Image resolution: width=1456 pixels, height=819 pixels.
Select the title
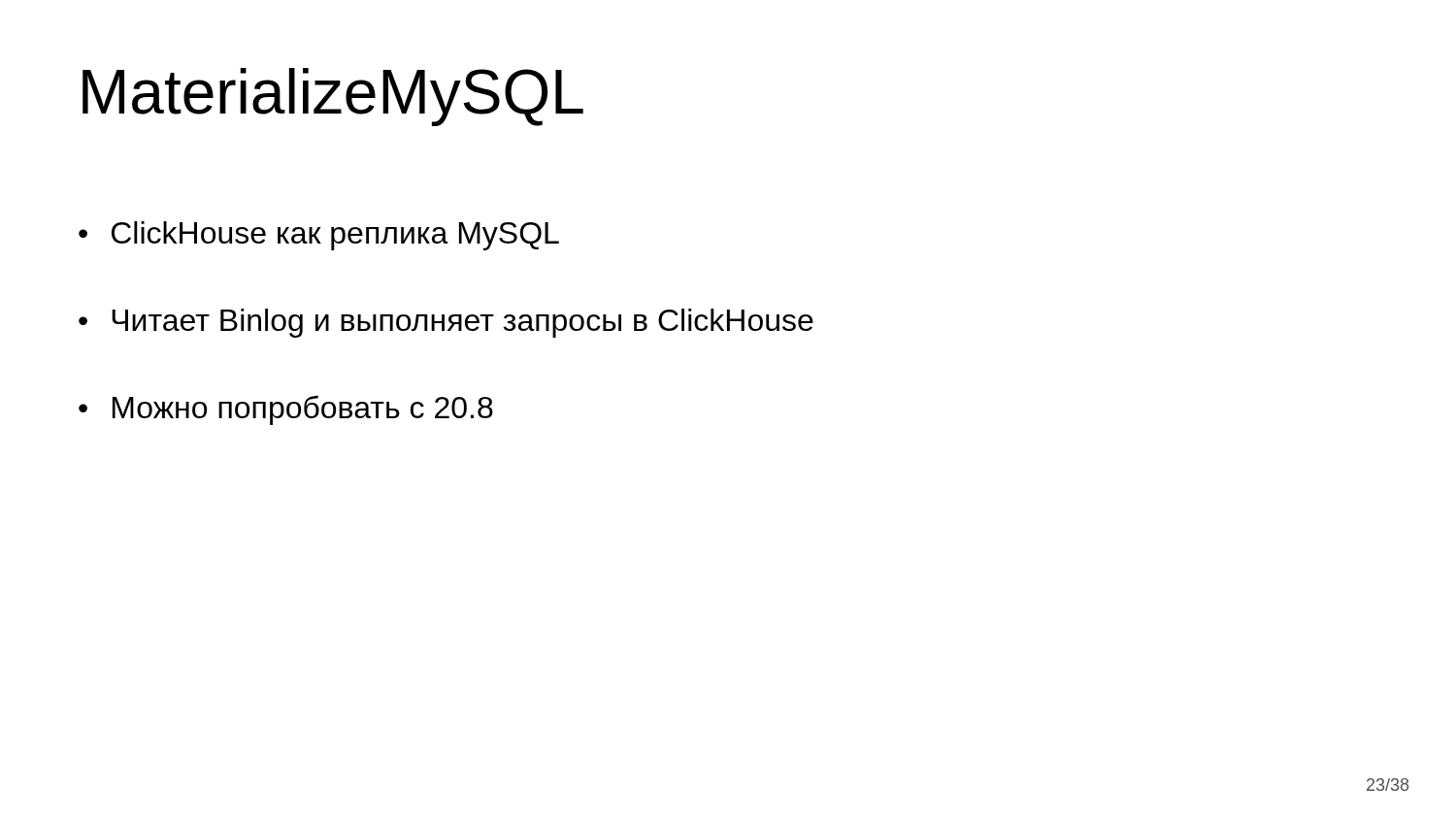tap(331, 92)
